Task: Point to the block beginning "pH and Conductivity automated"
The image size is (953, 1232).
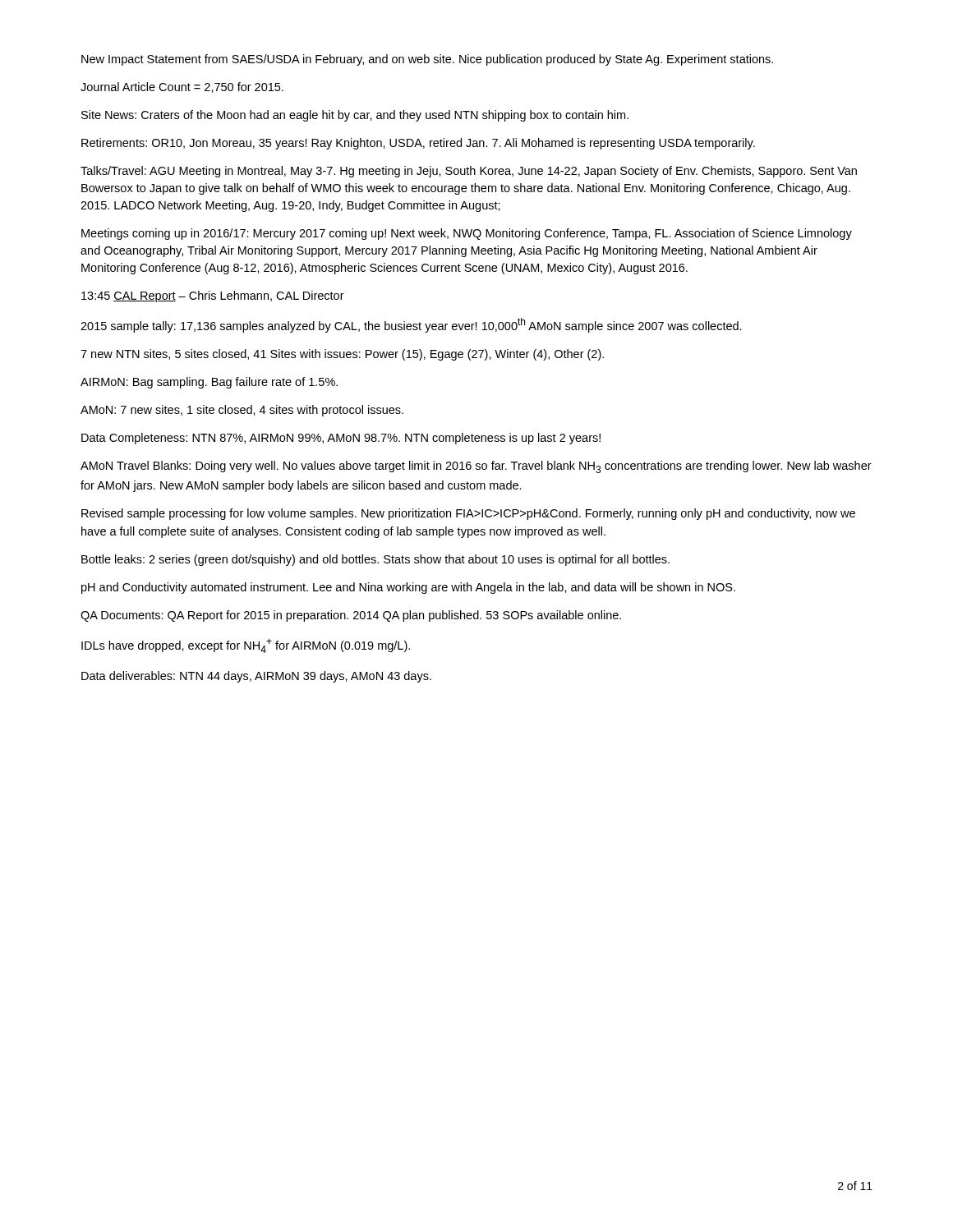Action: point(408,587)
